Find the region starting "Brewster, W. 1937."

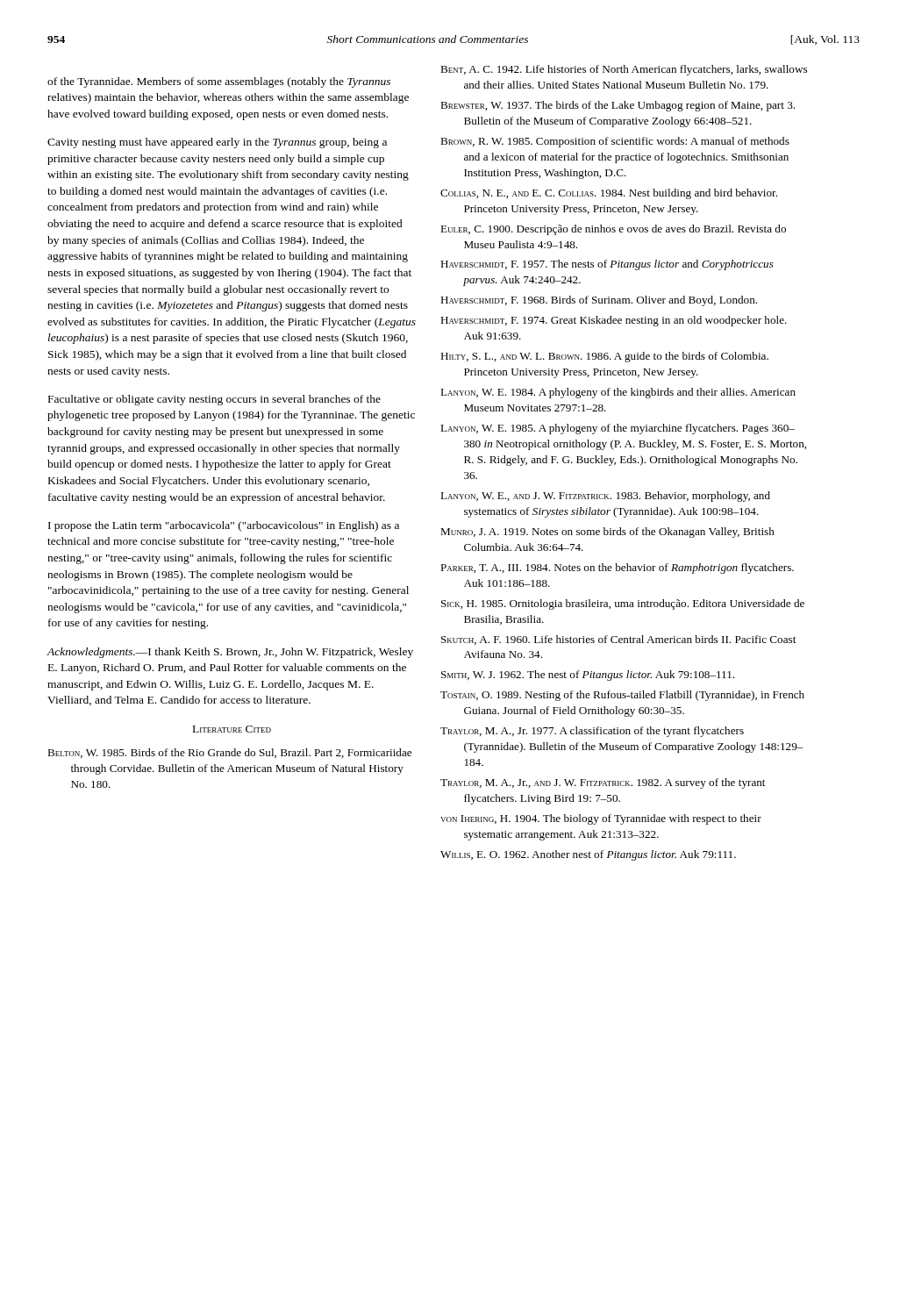pyautogui.click(x=618, y=113)
